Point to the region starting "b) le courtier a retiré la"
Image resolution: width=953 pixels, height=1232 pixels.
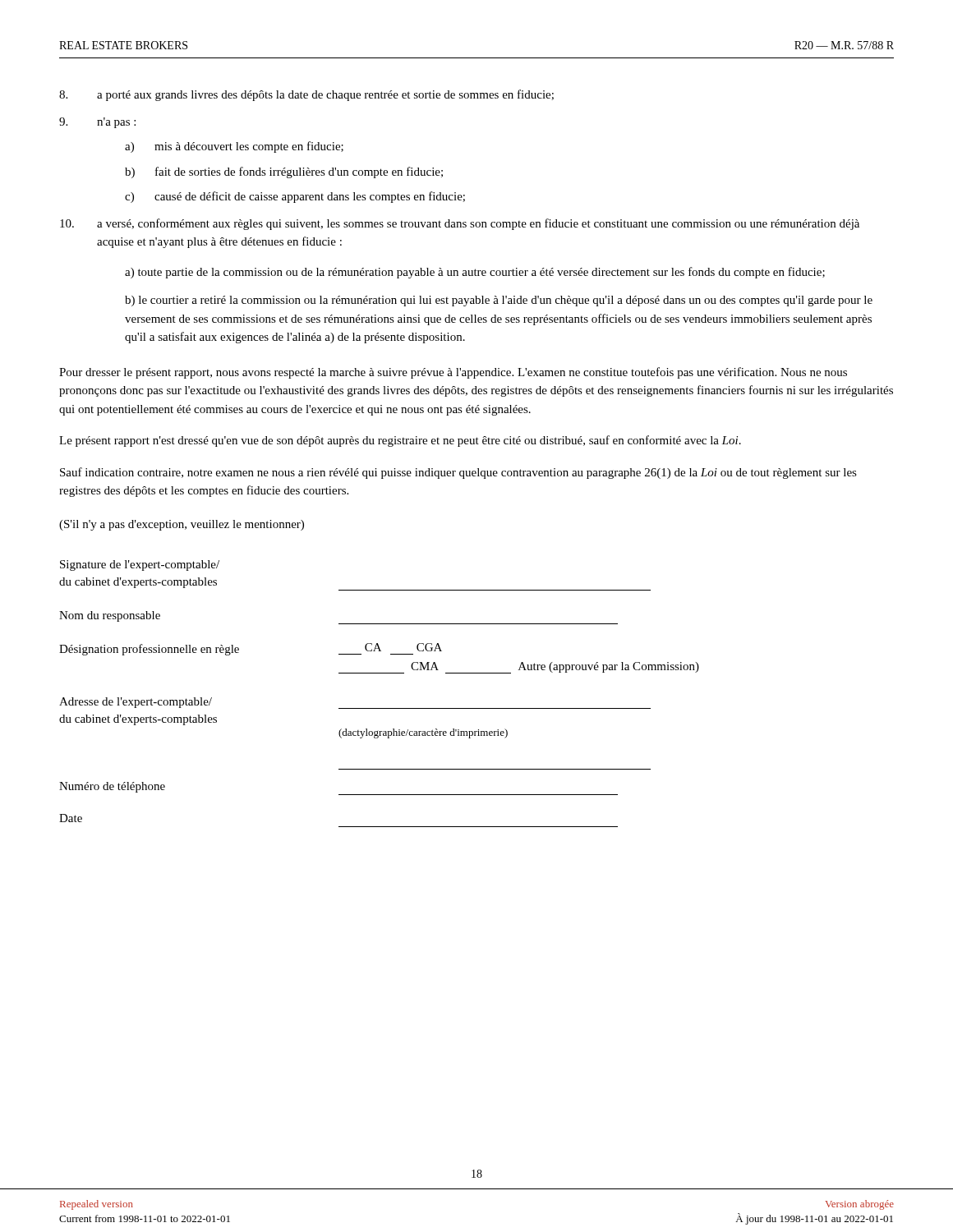(x=509, y=318)
